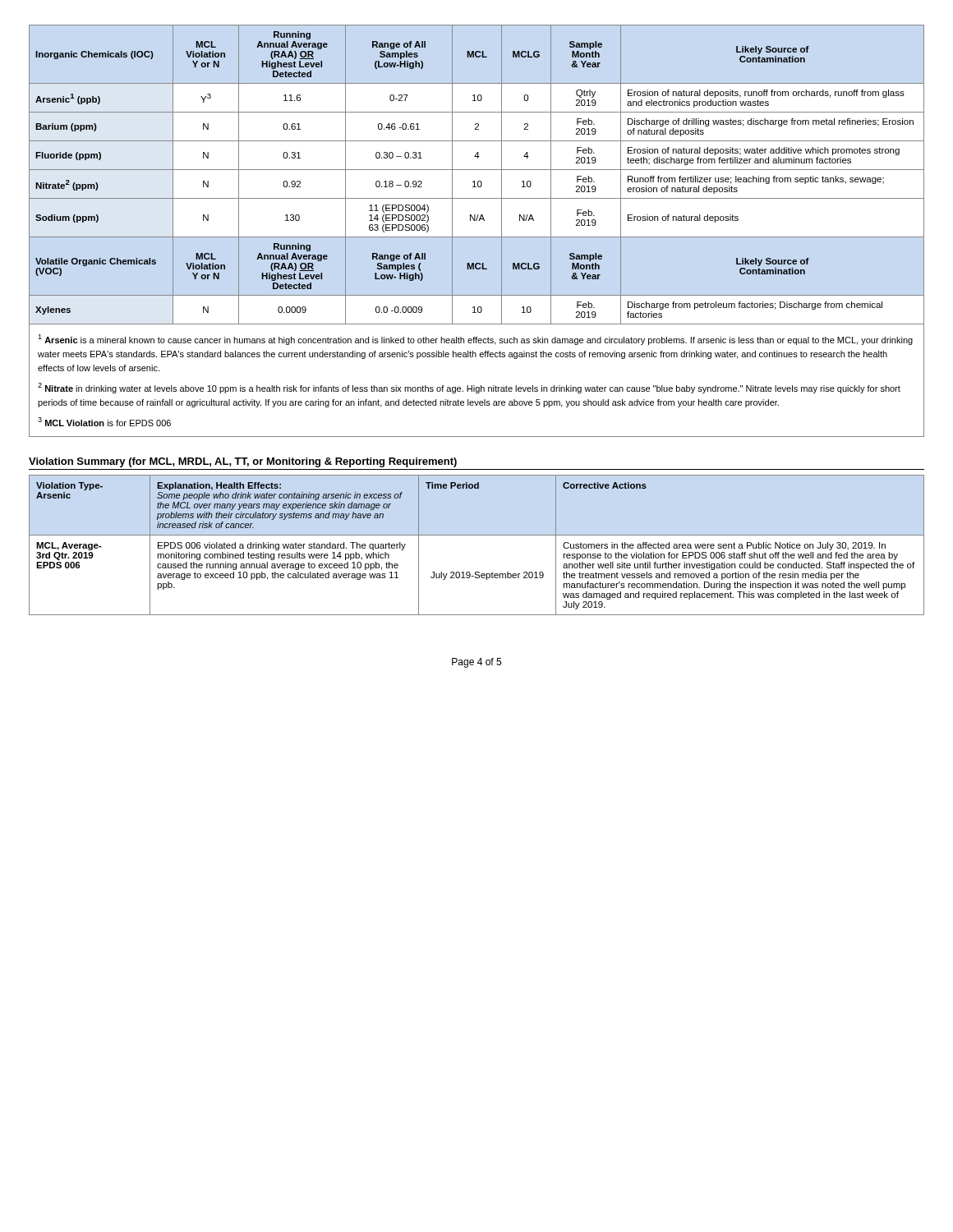Locate the text starting "Violation Summary (for MCL, MRDL,"
This screenshot has width=953, height=1232.
coord(243,461)
